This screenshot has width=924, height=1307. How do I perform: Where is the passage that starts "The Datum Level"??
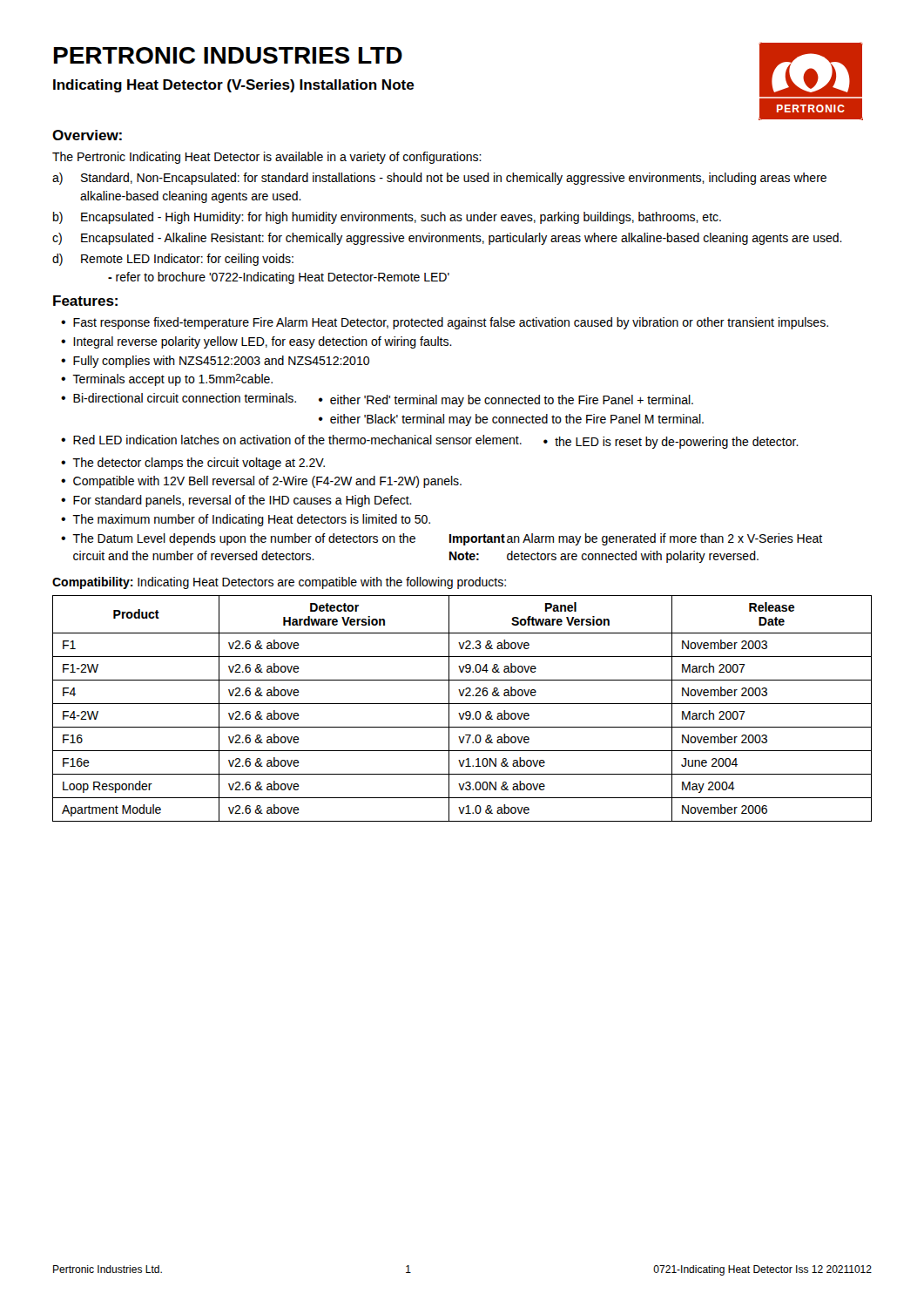click(448, 547)
